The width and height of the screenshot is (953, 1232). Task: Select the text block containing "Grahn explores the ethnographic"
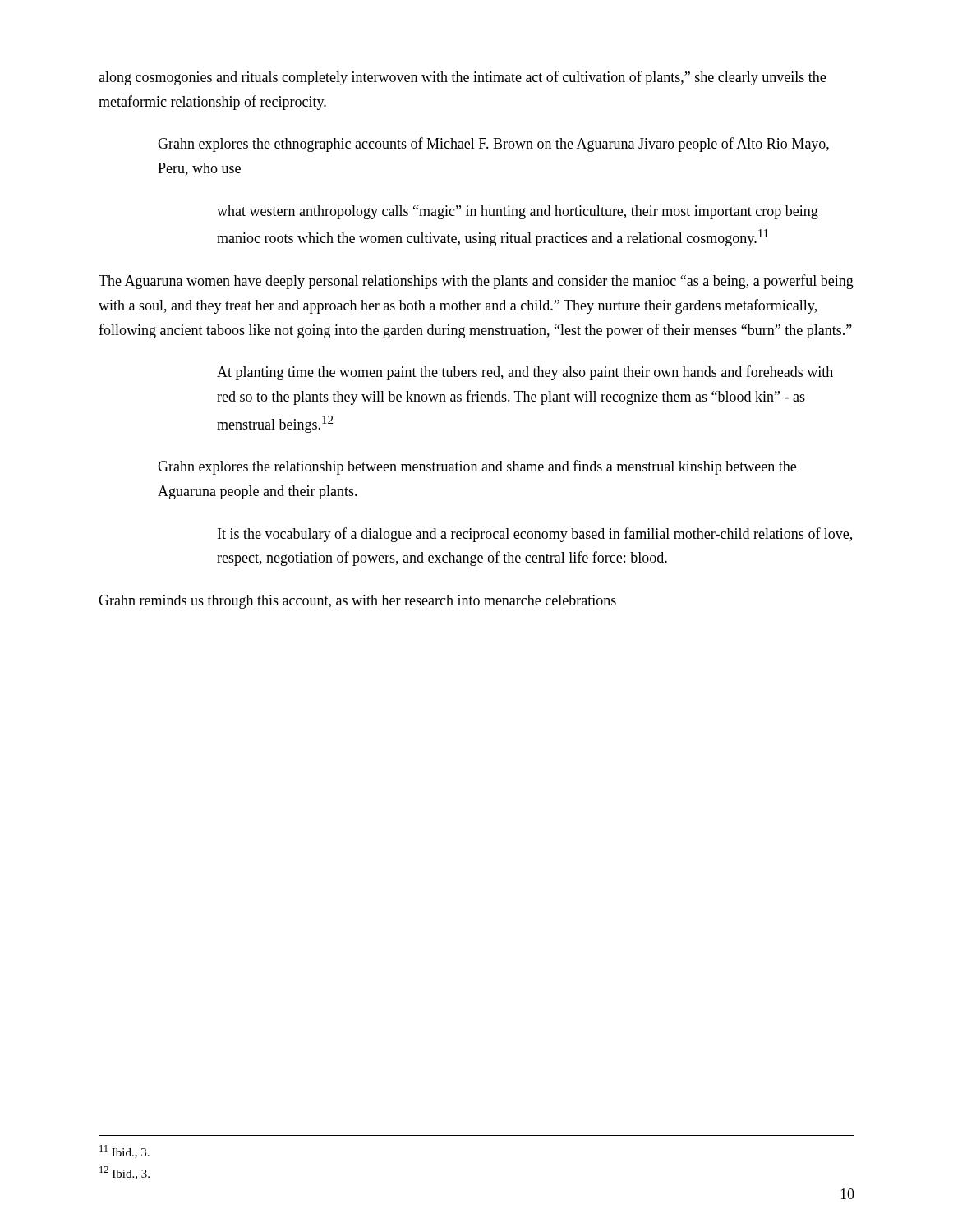506,157
